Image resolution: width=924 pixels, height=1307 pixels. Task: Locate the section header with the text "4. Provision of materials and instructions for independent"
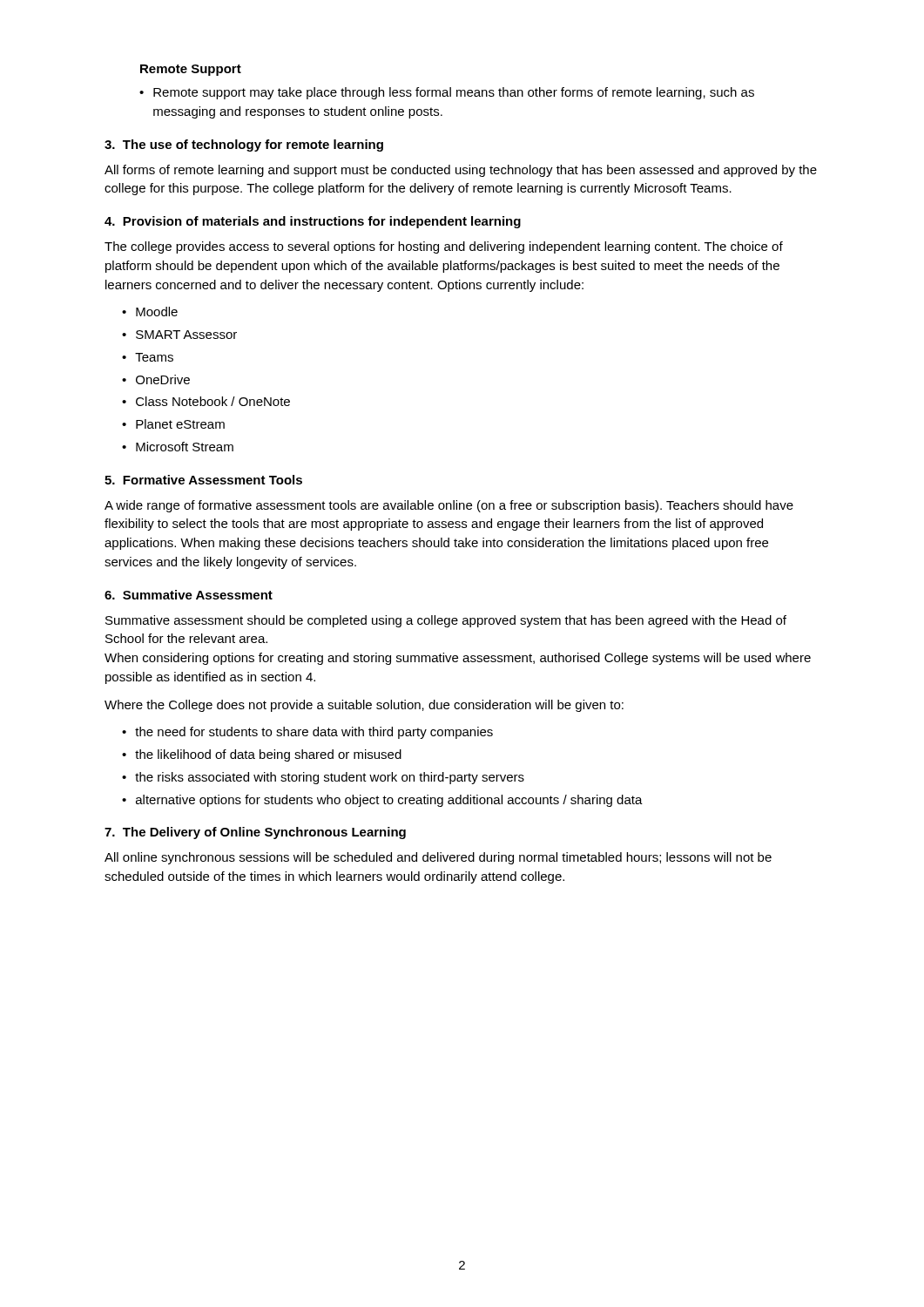tap(313, 221)
